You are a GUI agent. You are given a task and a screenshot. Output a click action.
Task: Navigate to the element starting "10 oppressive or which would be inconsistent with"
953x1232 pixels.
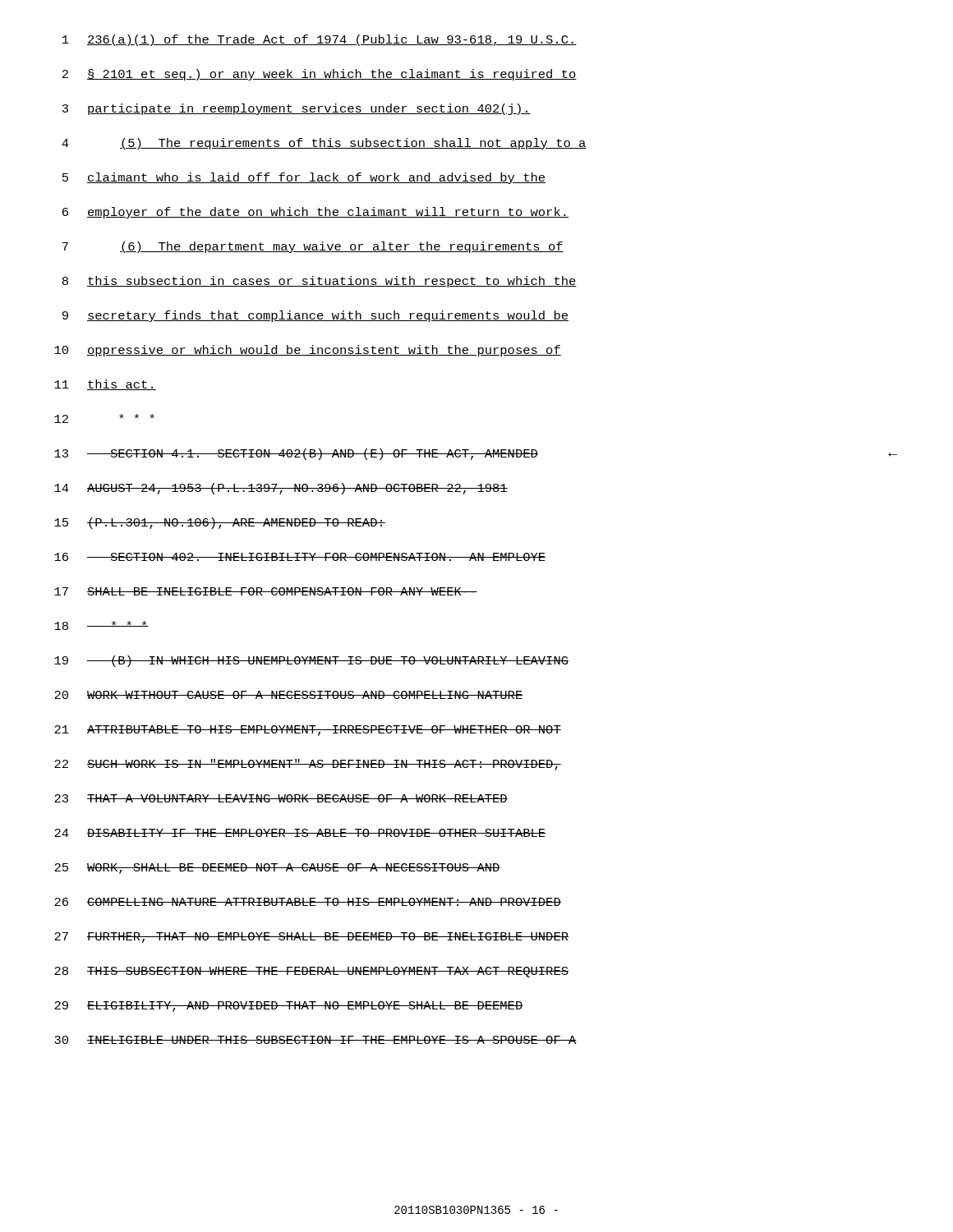476,351
